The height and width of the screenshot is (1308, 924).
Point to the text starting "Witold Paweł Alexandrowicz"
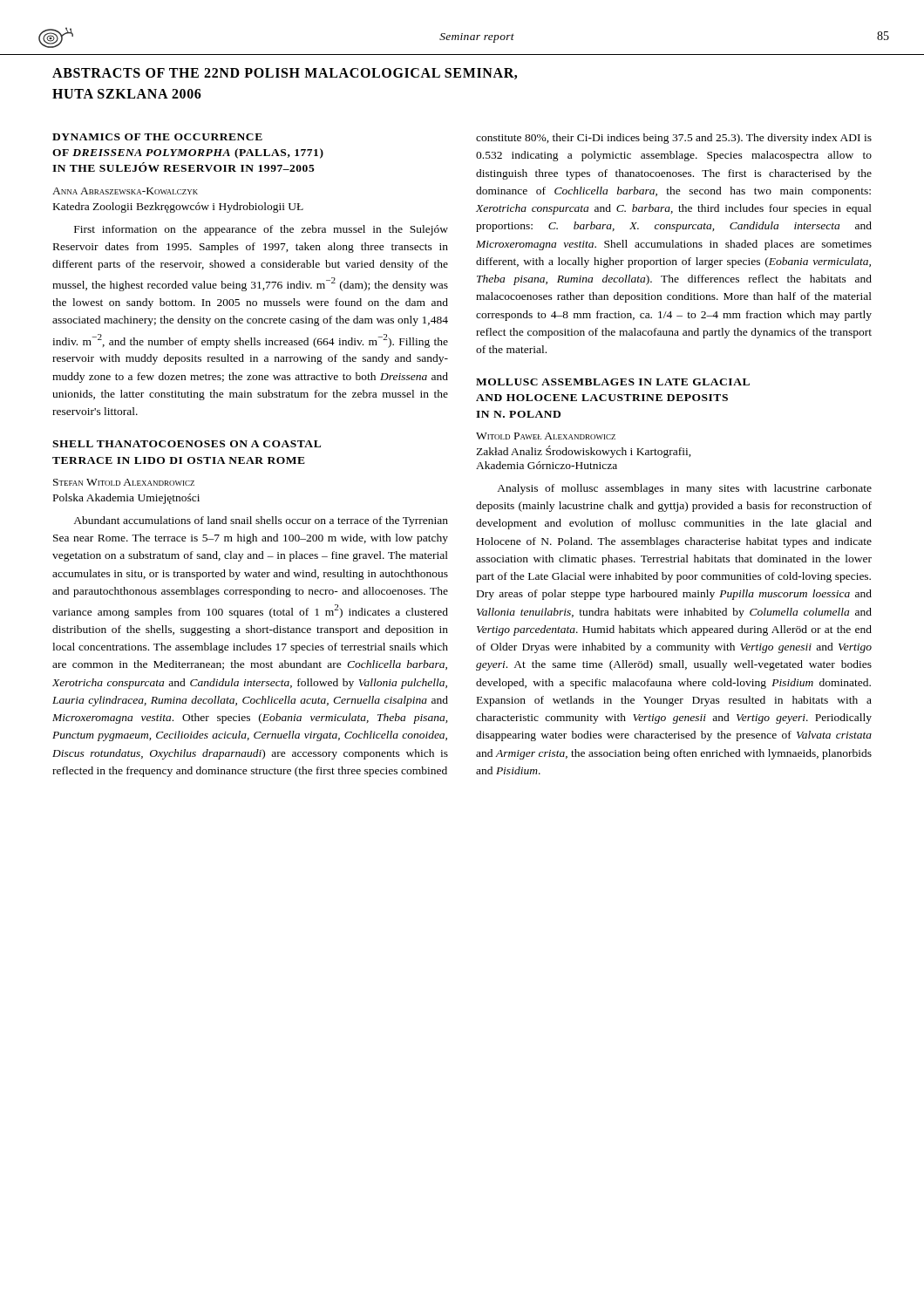tap(546, 435)
